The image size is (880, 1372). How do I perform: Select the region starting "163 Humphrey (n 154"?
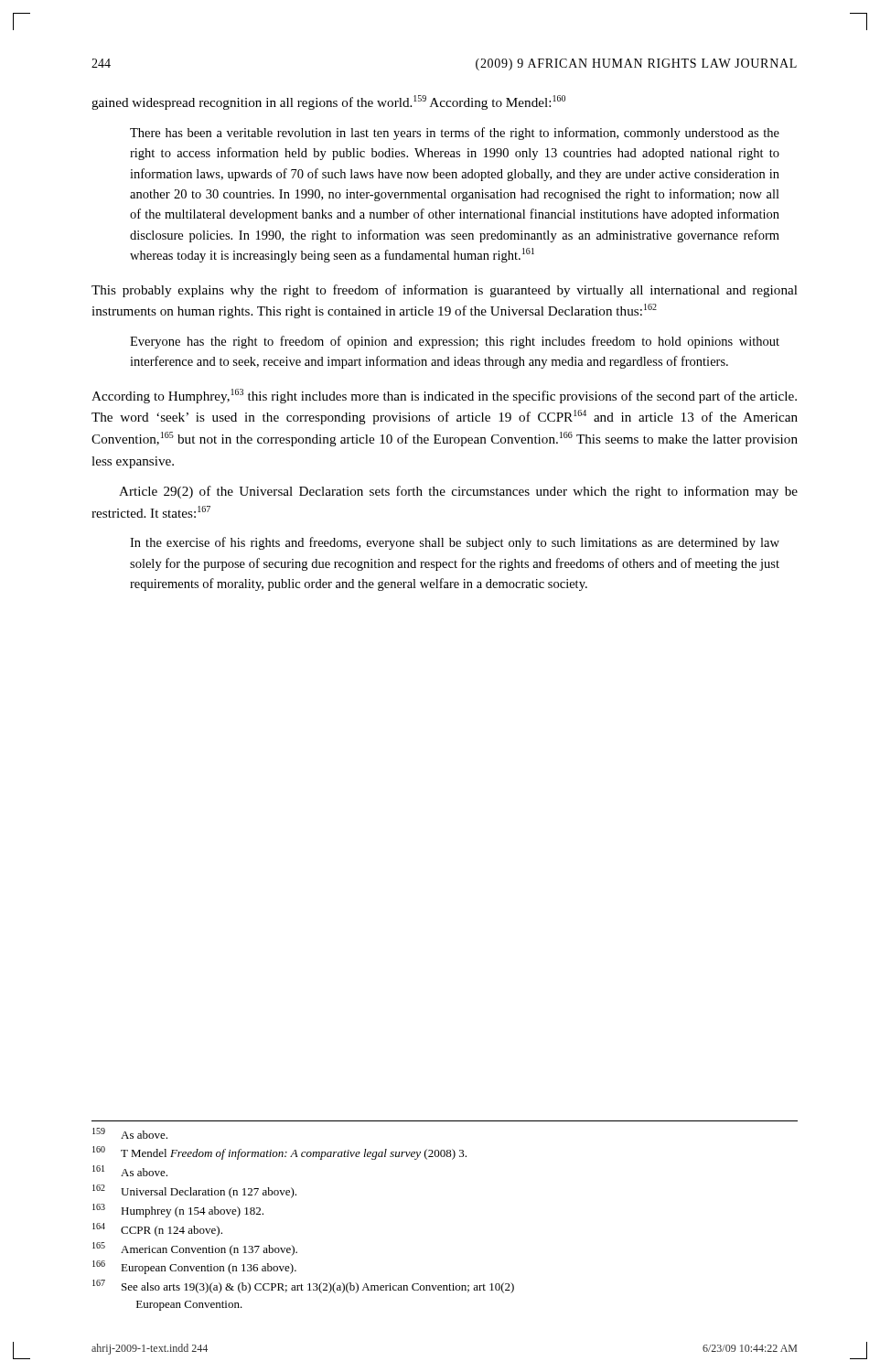point(178,1211)
